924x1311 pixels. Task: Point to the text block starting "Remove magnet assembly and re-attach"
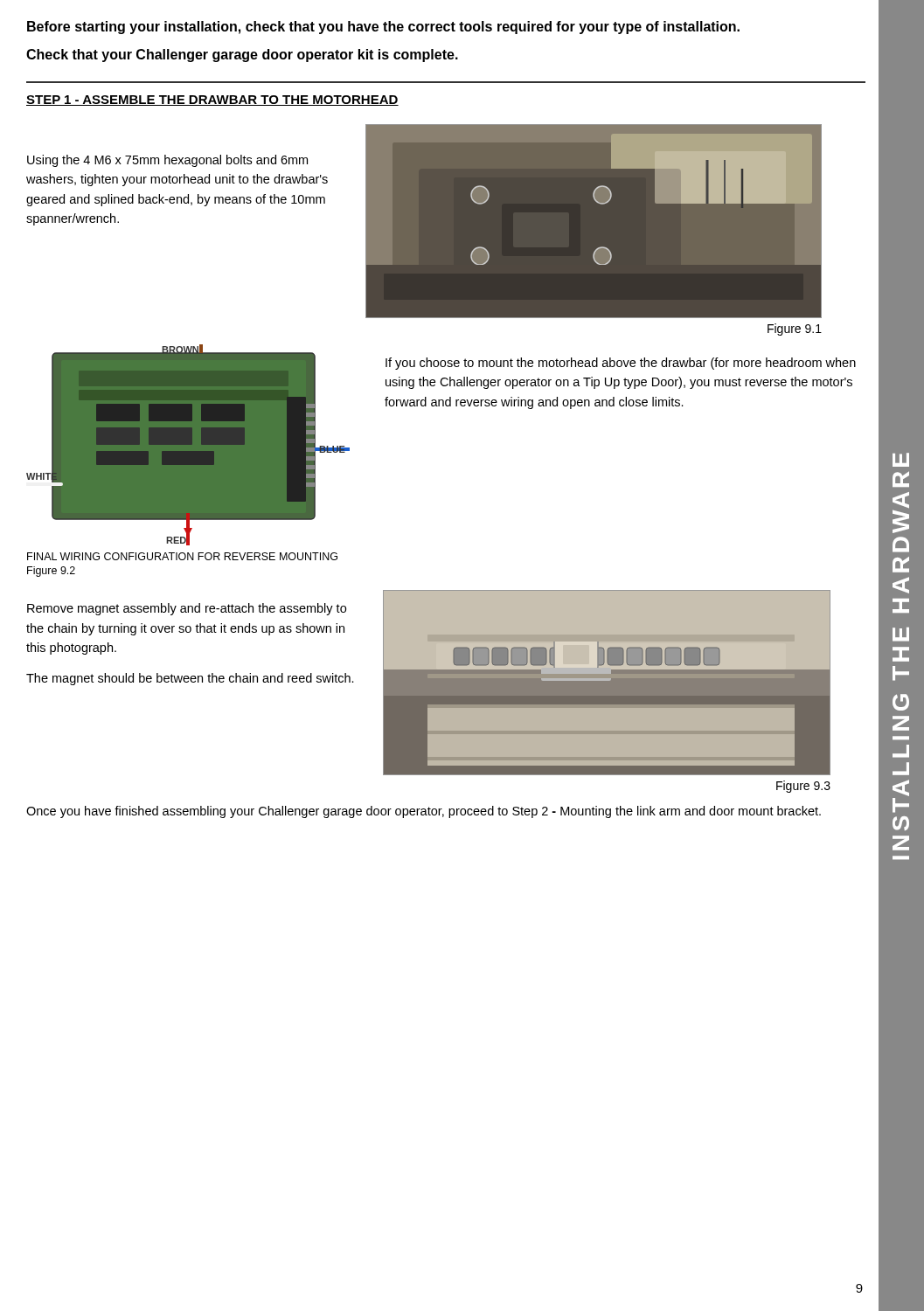point(187,628)
